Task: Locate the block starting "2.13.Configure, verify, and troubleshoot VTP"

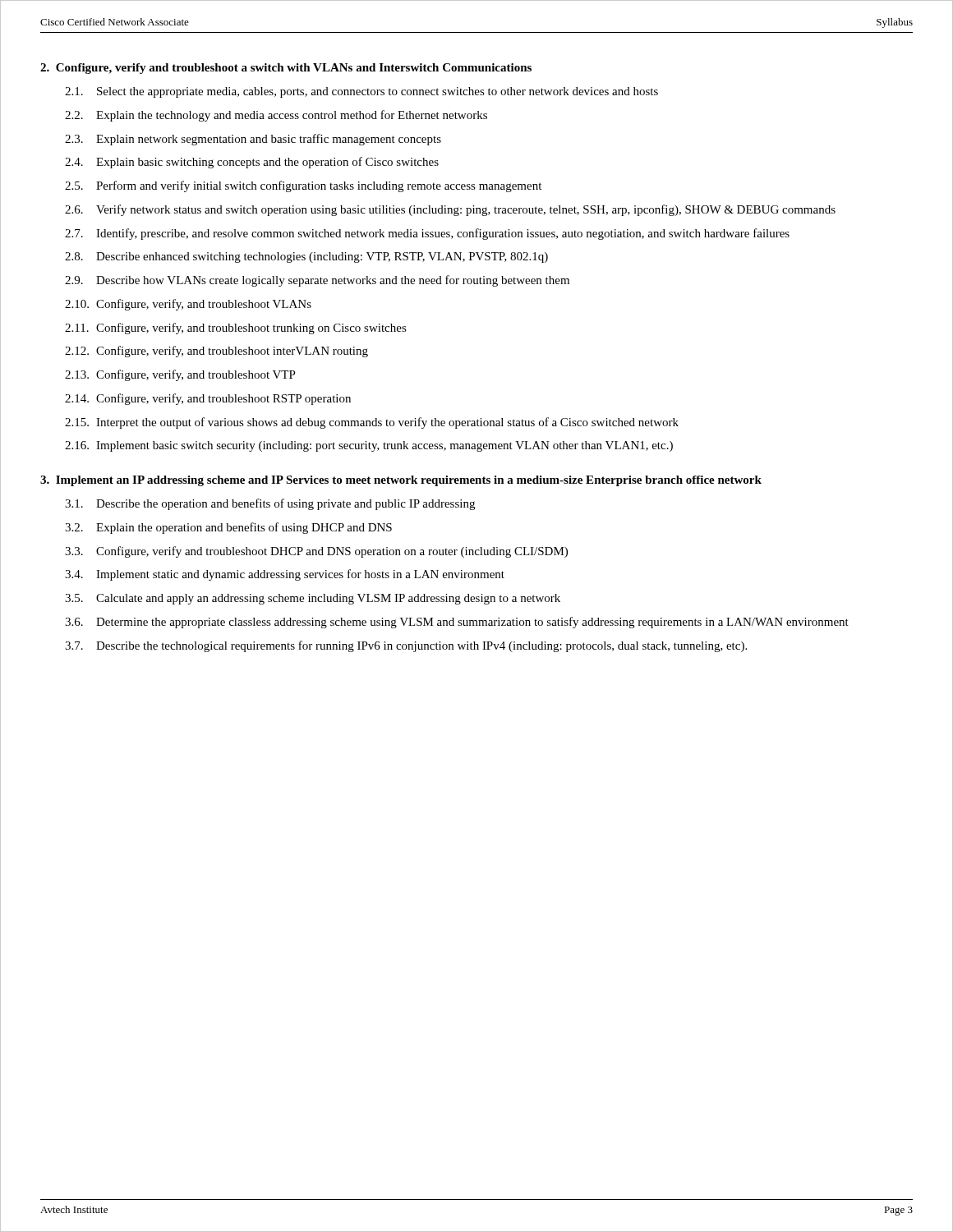Action: click(180, 375)
